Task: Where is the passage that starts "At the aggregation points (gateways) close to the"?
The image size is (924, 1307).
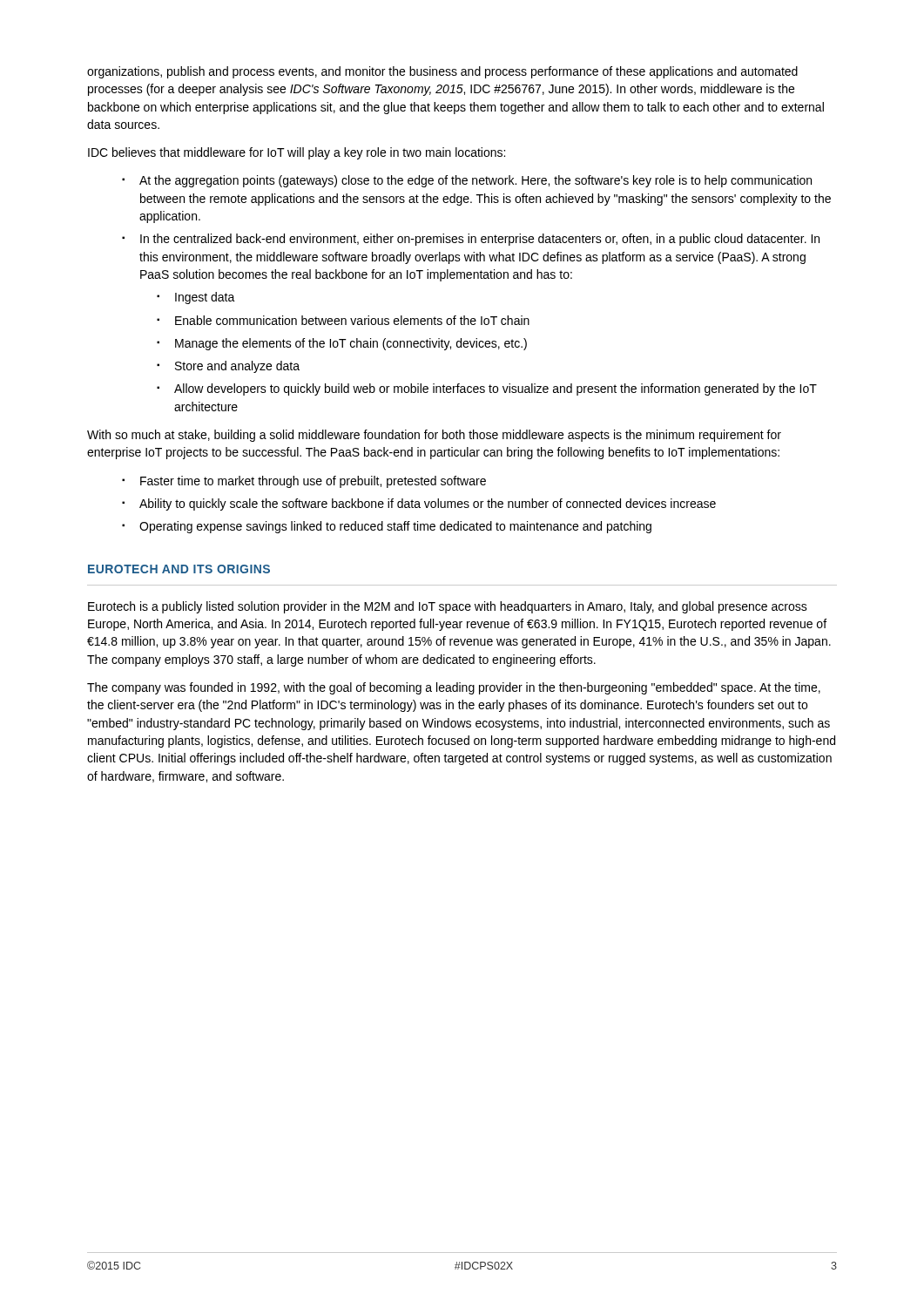Action: (x=479, y=199)
